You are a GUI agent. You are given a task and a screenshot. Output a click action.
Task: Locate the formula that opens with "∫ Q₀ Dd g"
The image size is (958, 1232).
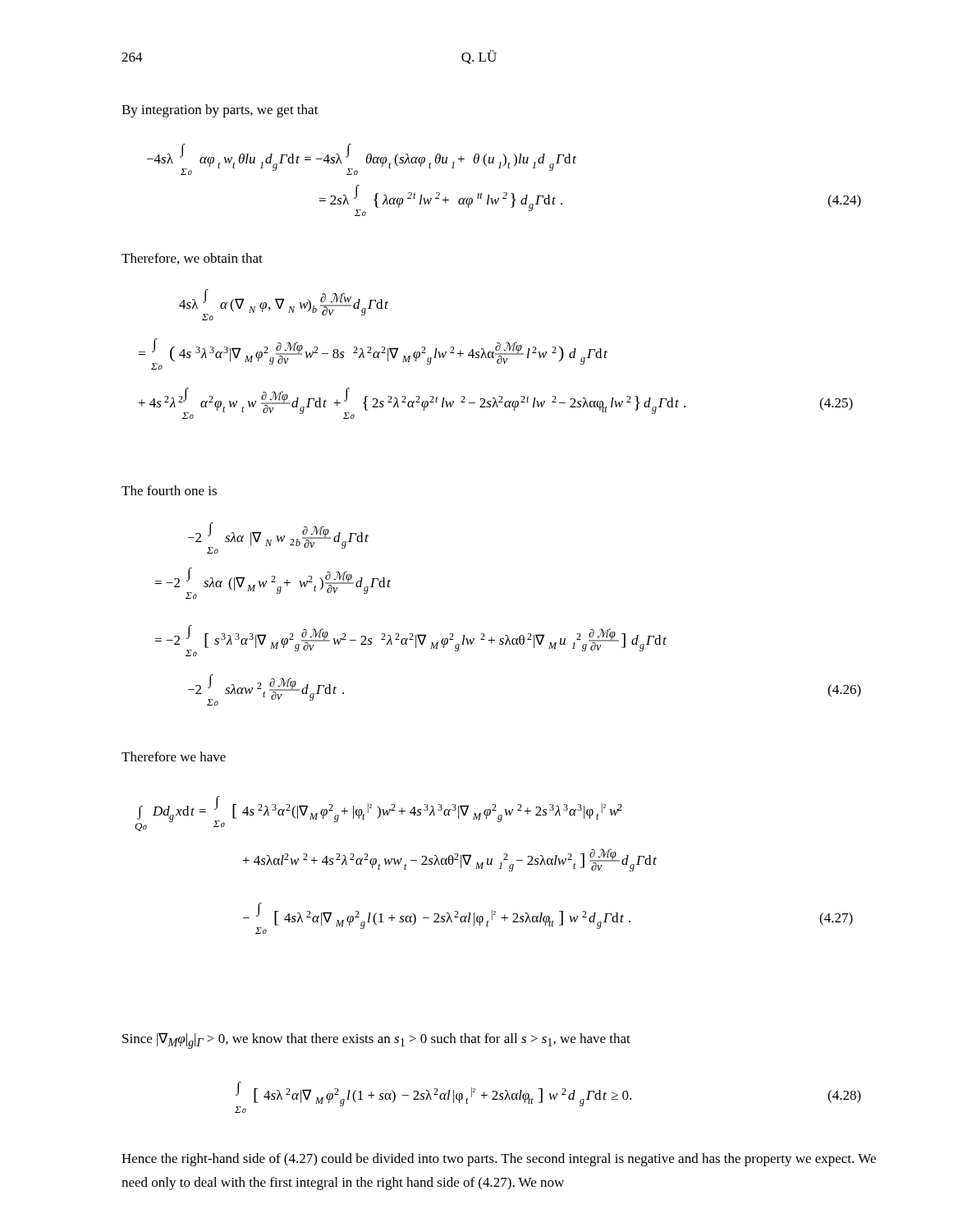[507, 898]
